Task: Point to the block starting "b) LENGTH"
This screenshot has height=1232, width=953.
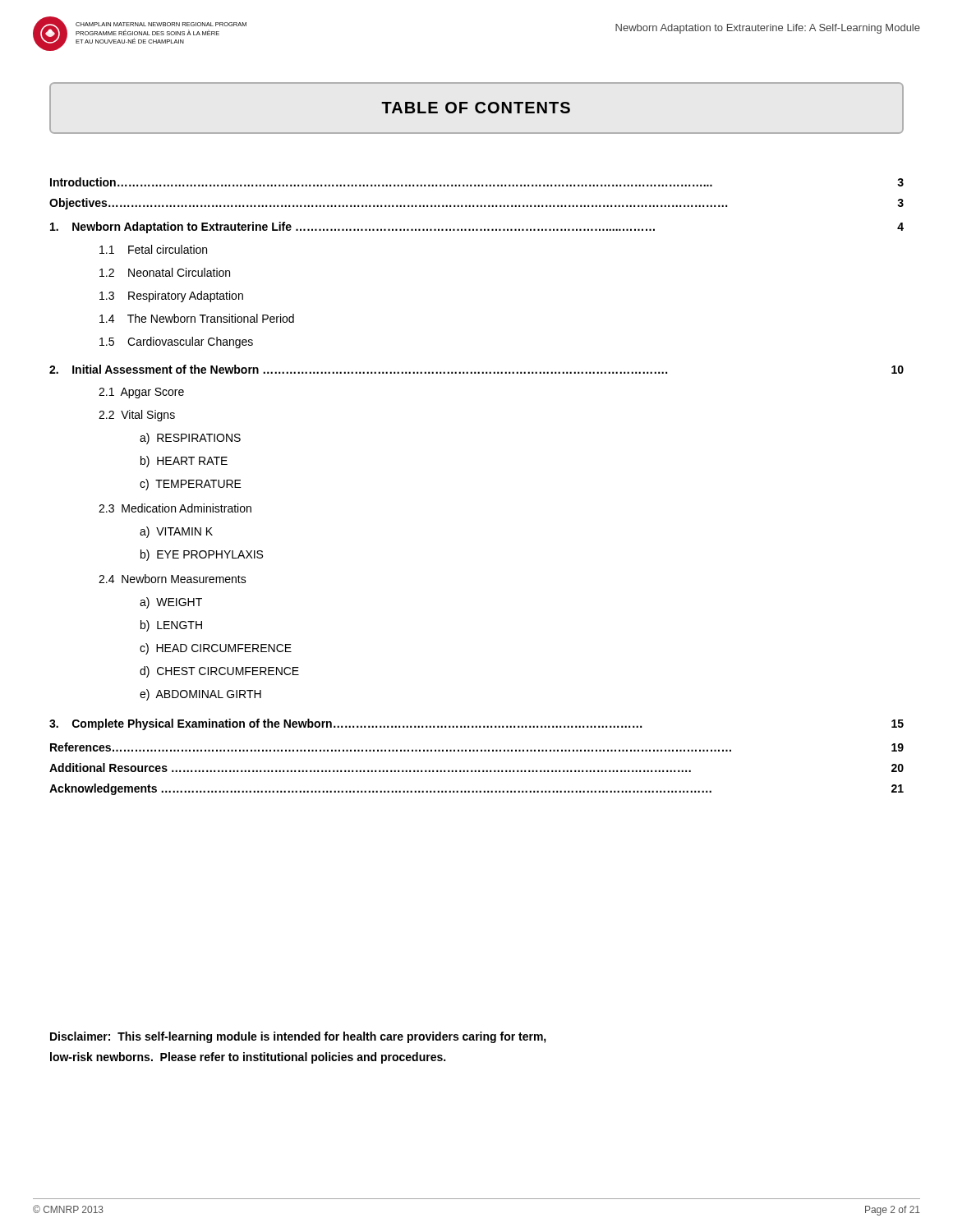Action: pyautogui.click(x=171, y=625)
